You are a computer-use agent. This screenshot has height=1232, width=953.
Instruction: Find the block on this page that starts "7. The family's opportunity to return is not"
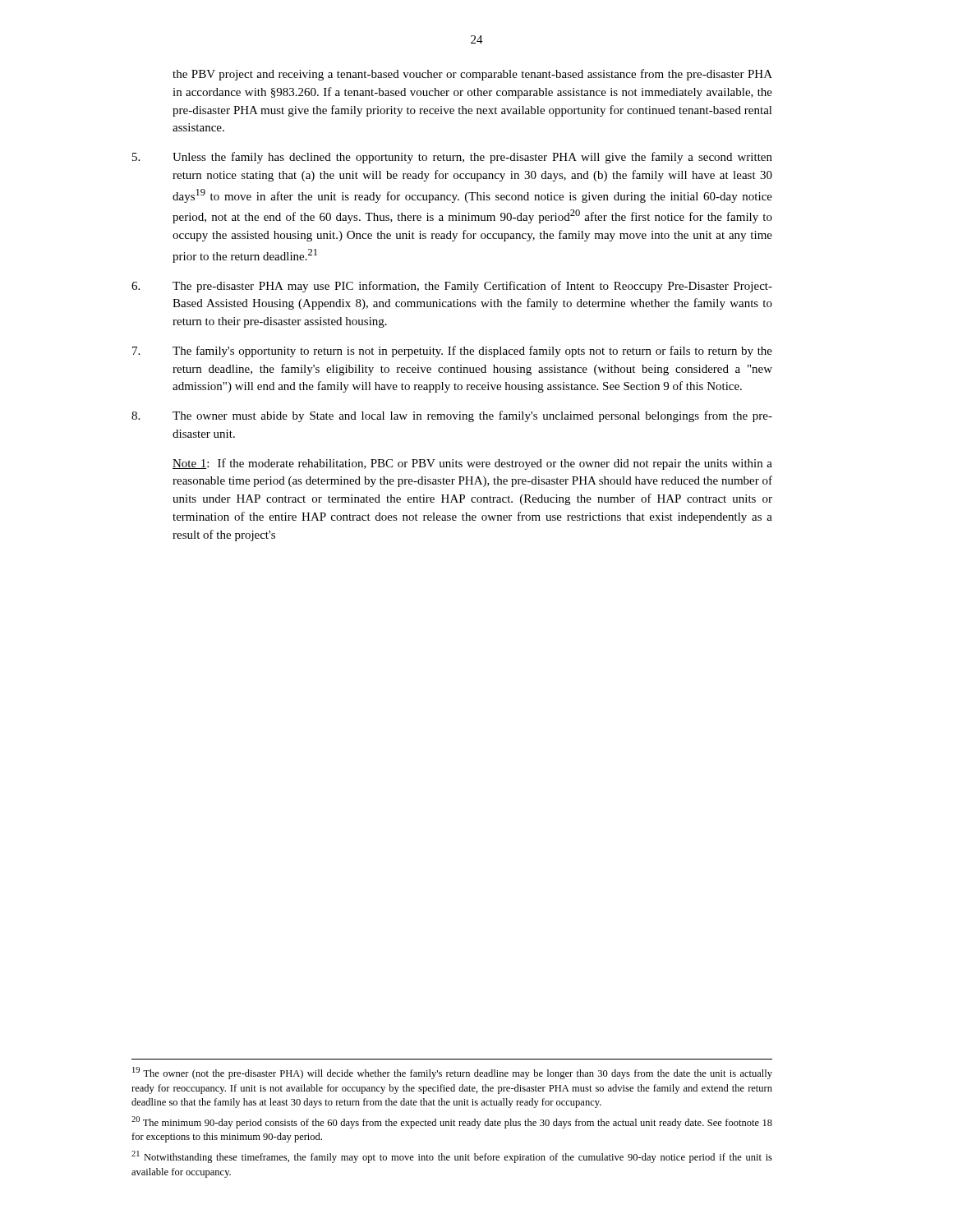[x=452, y=369]
